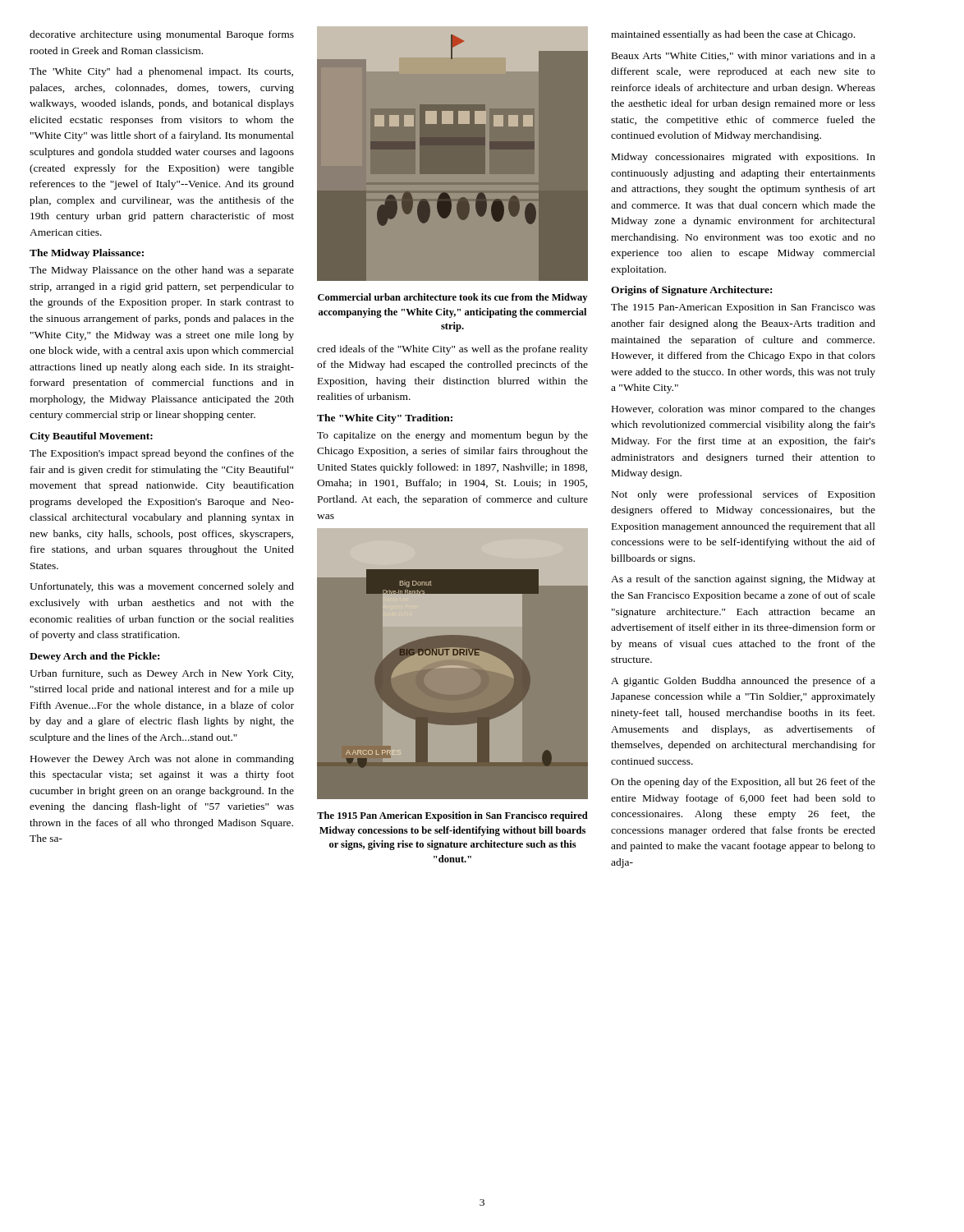Where is the caption that starts "The 1915 Pan American"?
Image resolution: width=964 pixels, height=1232 pixels.
(x=452, y=837)
